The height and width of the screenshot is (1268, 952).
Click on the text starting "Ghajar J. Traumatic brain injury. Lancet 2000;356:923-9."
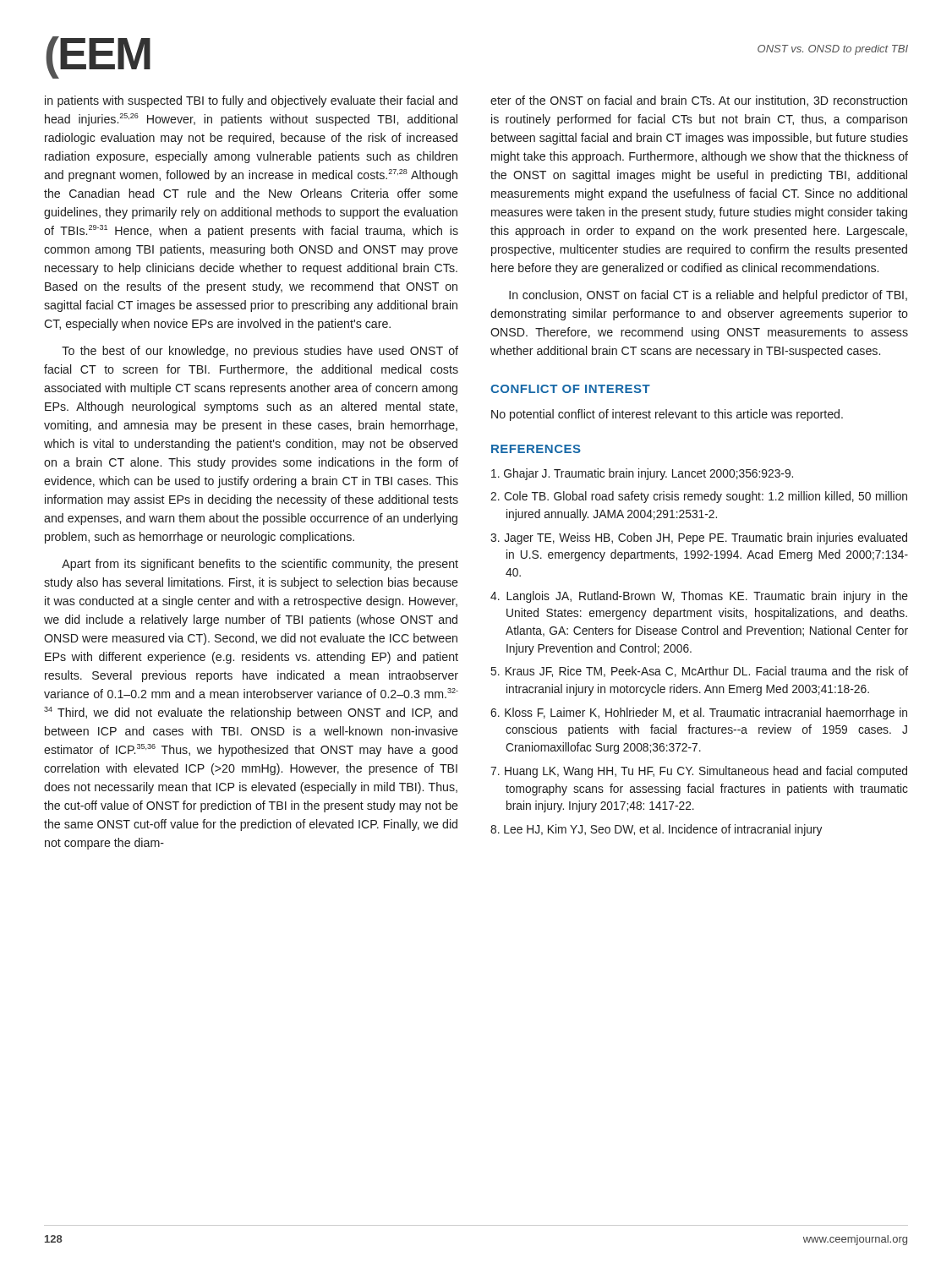(642, 473)
